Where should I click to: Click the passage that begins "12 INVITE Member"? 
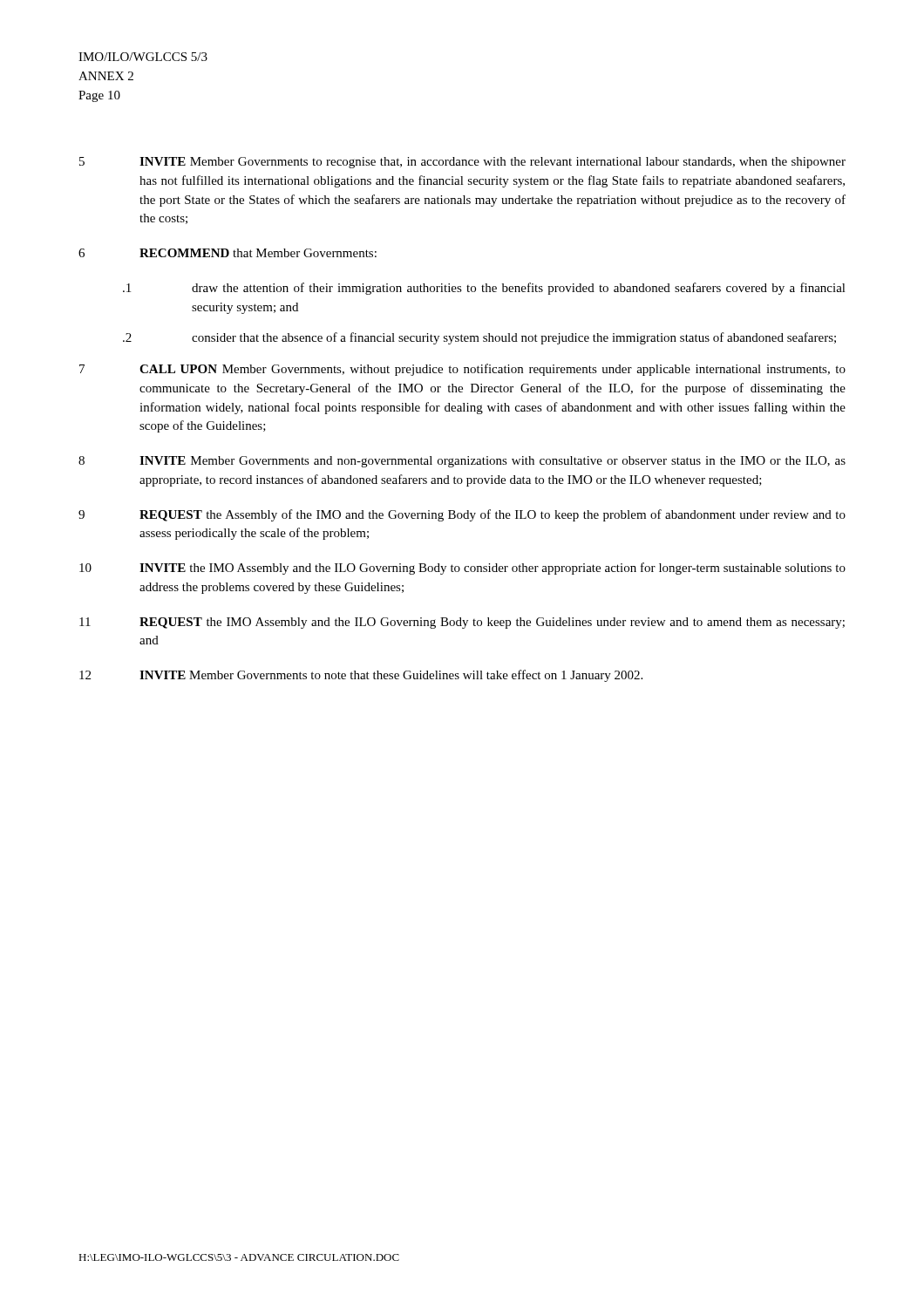coord(462,676)
